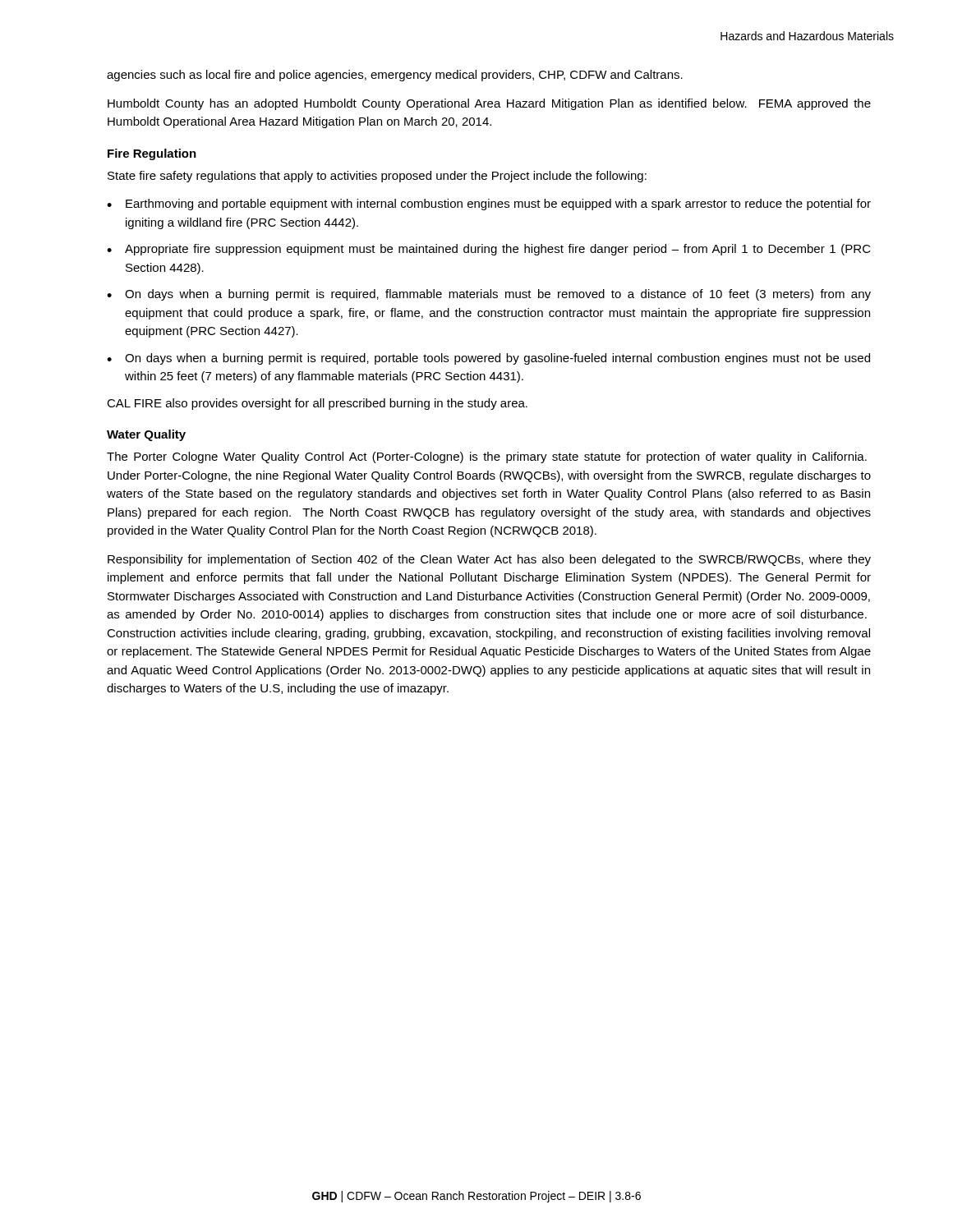
Task: Click the passage that begins "The Porter Cologne"
Action: click(x=489, y=493)
